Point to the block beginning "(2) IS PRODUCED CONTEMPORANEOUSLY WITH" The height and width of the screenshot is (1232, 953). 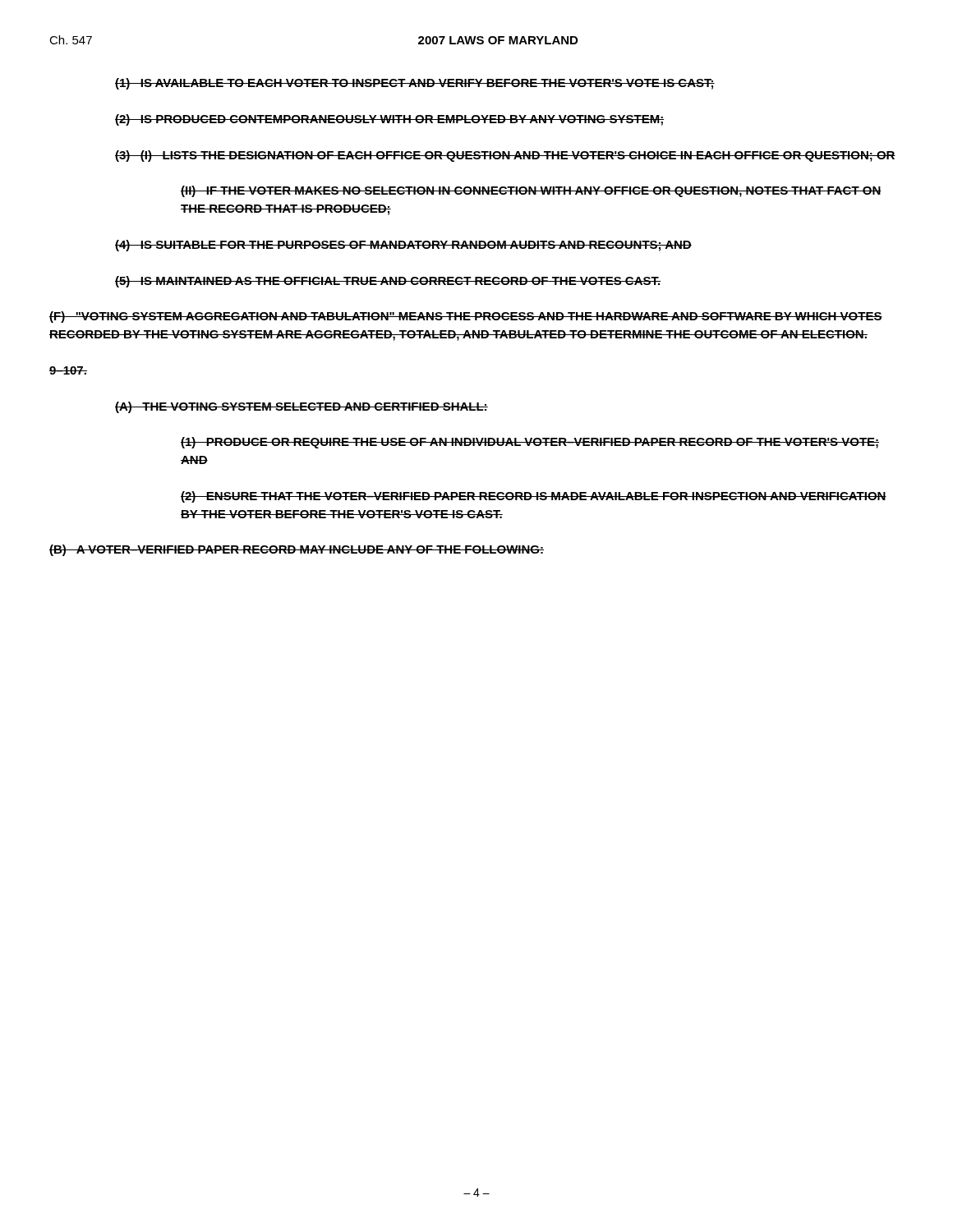pos(389,118)
